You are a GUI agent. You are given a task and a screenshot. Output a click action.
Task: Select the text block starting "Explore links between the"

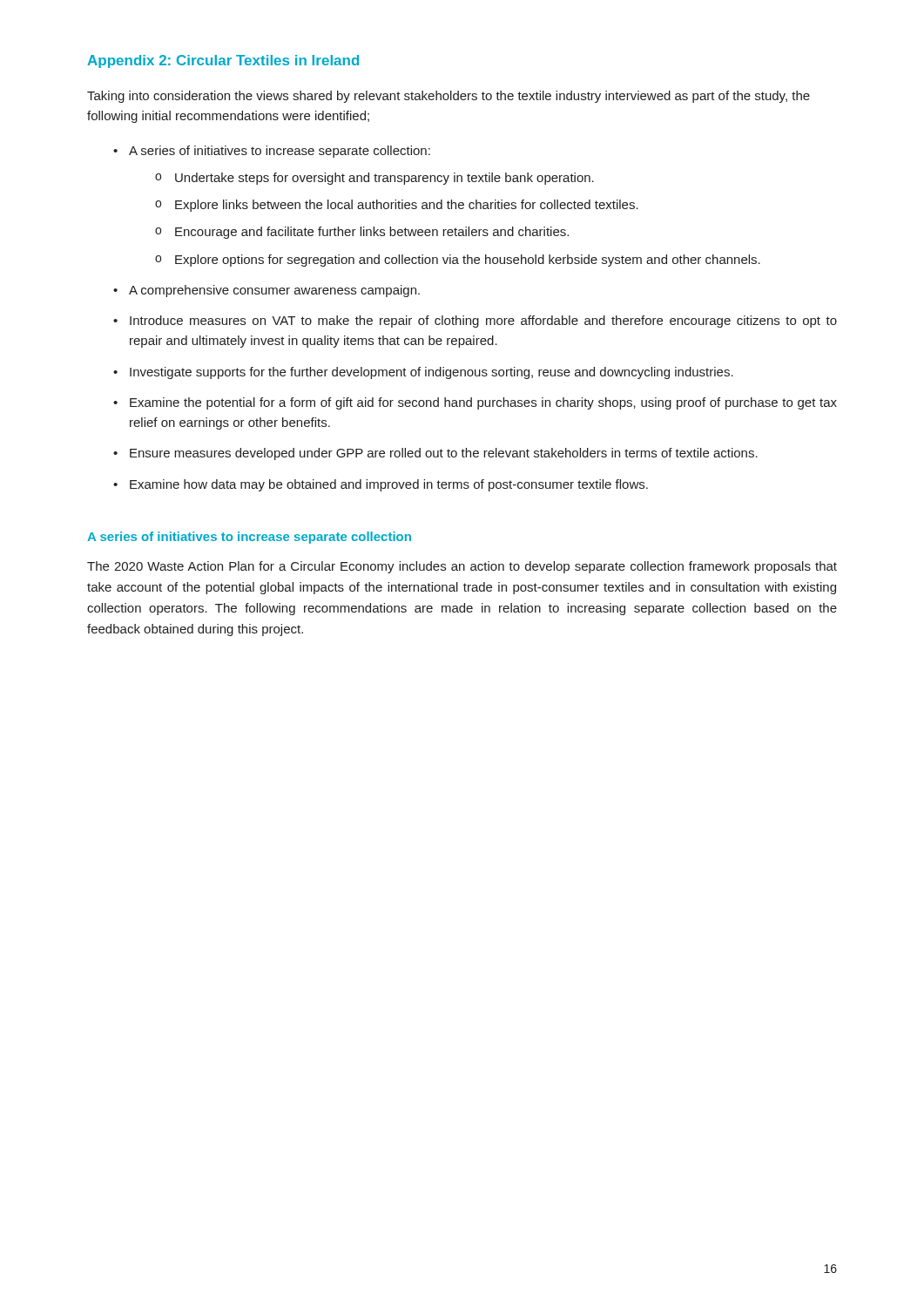pos(407,204)
